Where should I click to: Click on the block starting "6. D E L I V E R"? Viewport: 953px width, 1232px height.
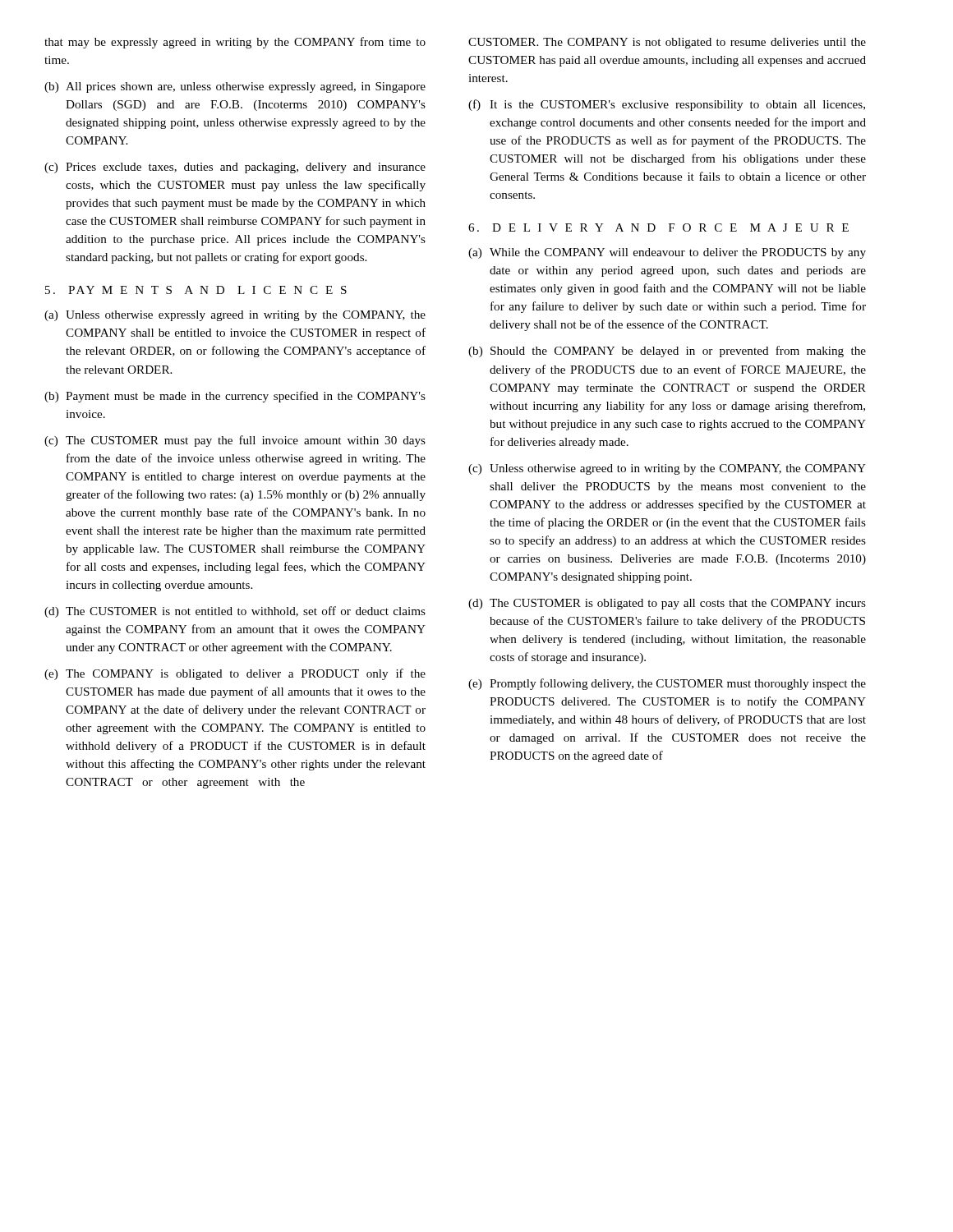click(660, 227)
